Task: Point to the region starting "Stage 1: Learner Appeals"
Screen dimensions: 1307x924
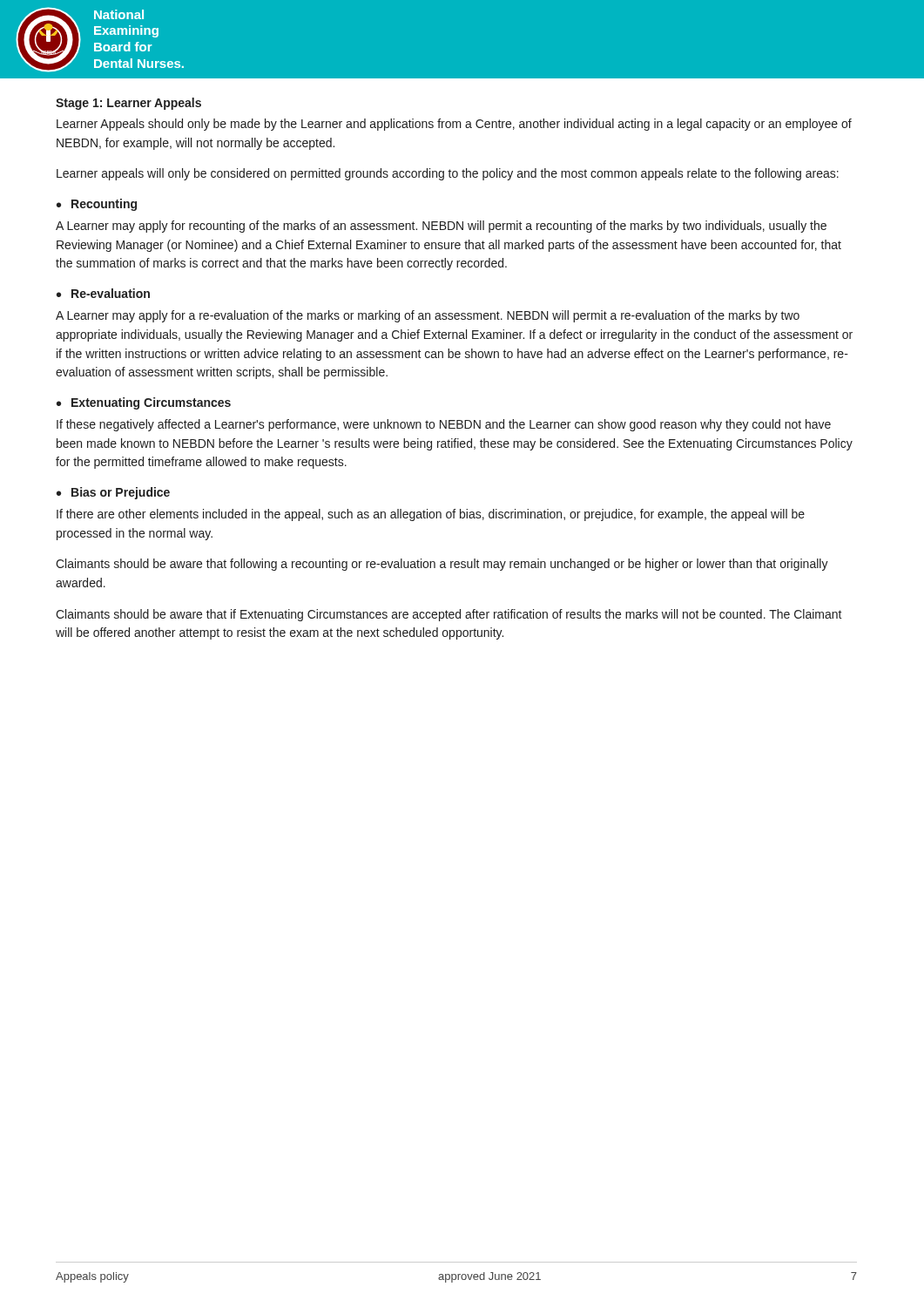Action: click(129, 103)
